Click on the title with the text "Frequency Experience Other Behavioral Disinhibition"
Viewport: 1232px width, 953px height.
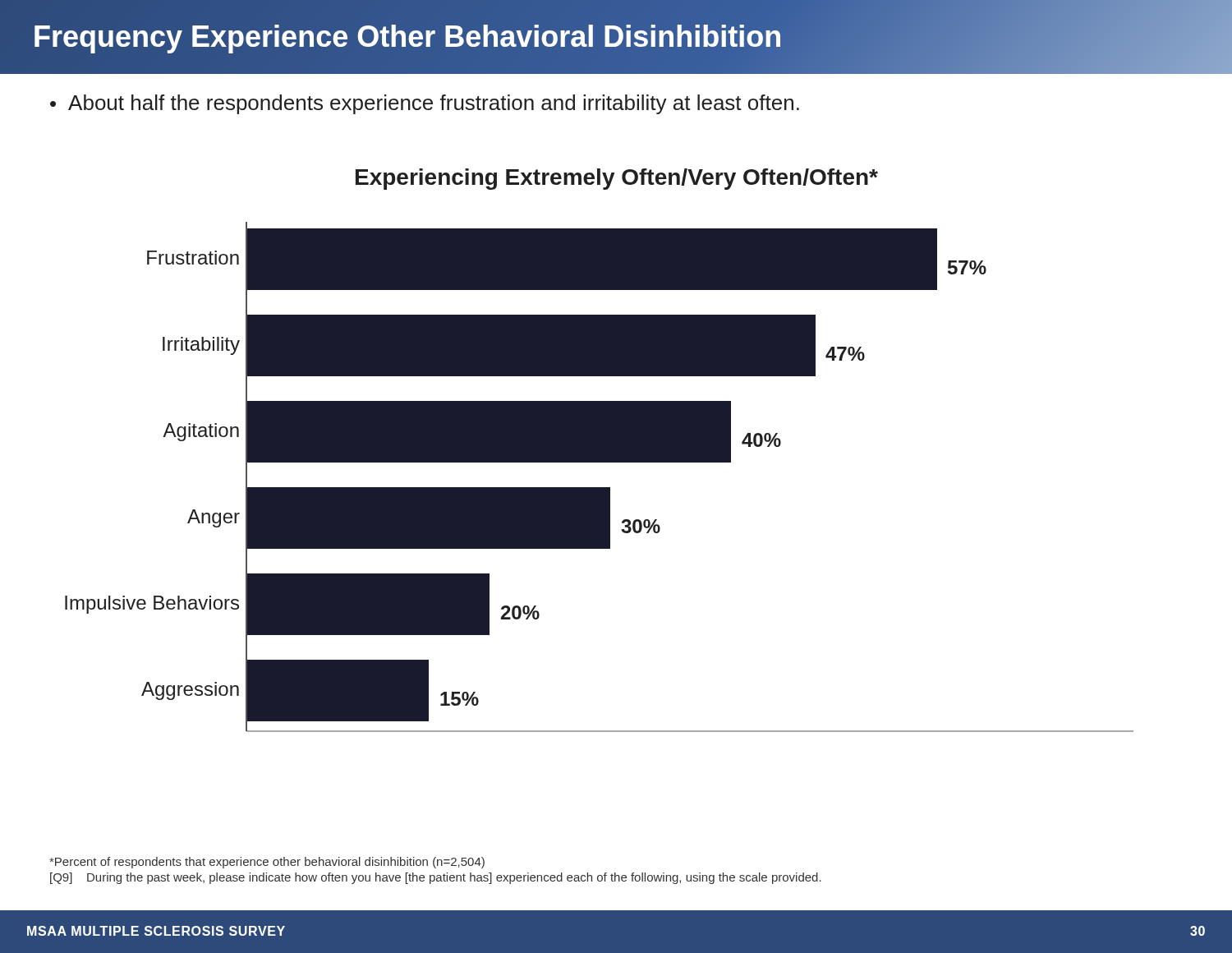point(407,37)
